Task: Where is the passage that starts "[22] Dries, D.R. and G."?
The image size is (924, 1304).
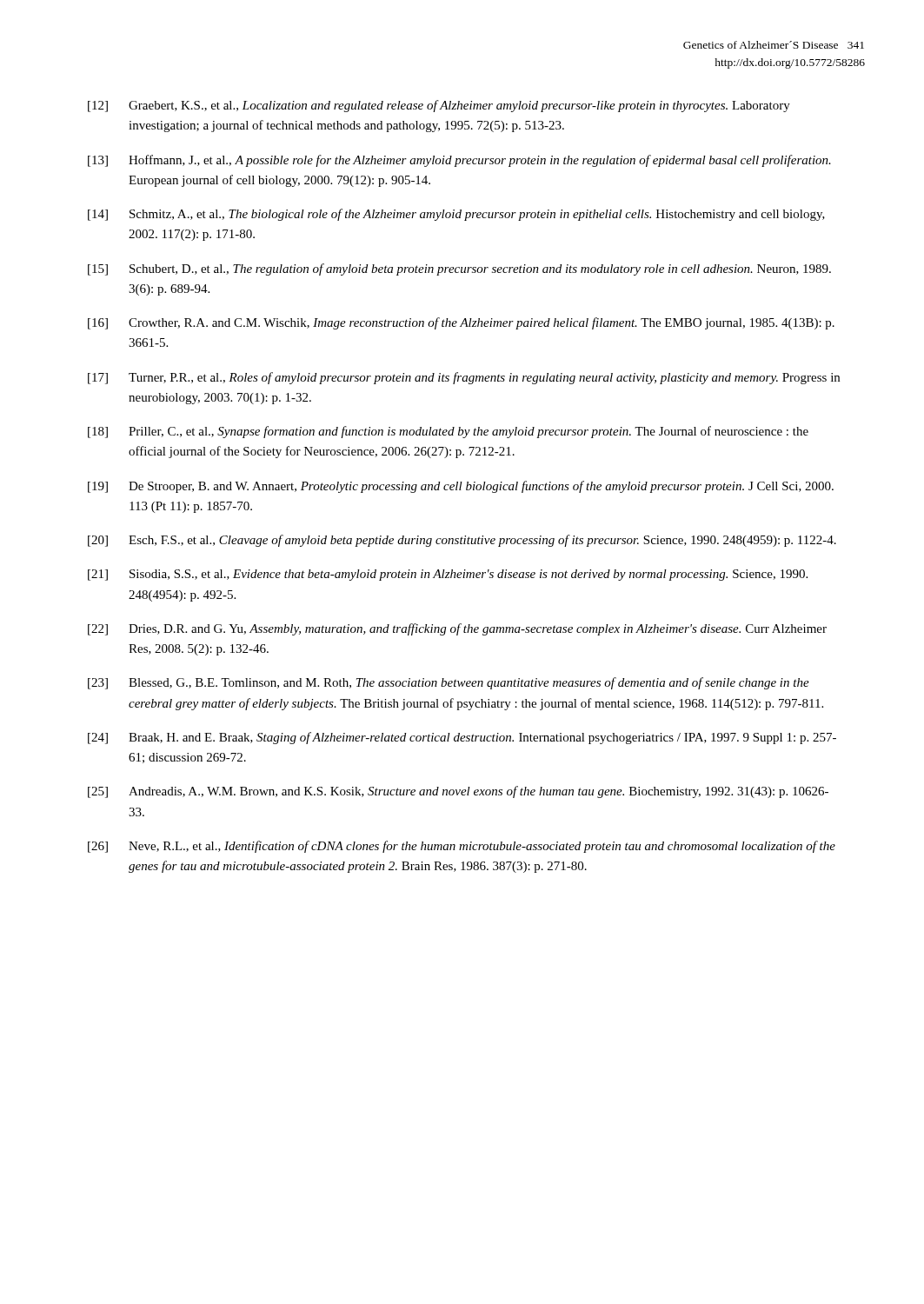Action: [464, 639]
